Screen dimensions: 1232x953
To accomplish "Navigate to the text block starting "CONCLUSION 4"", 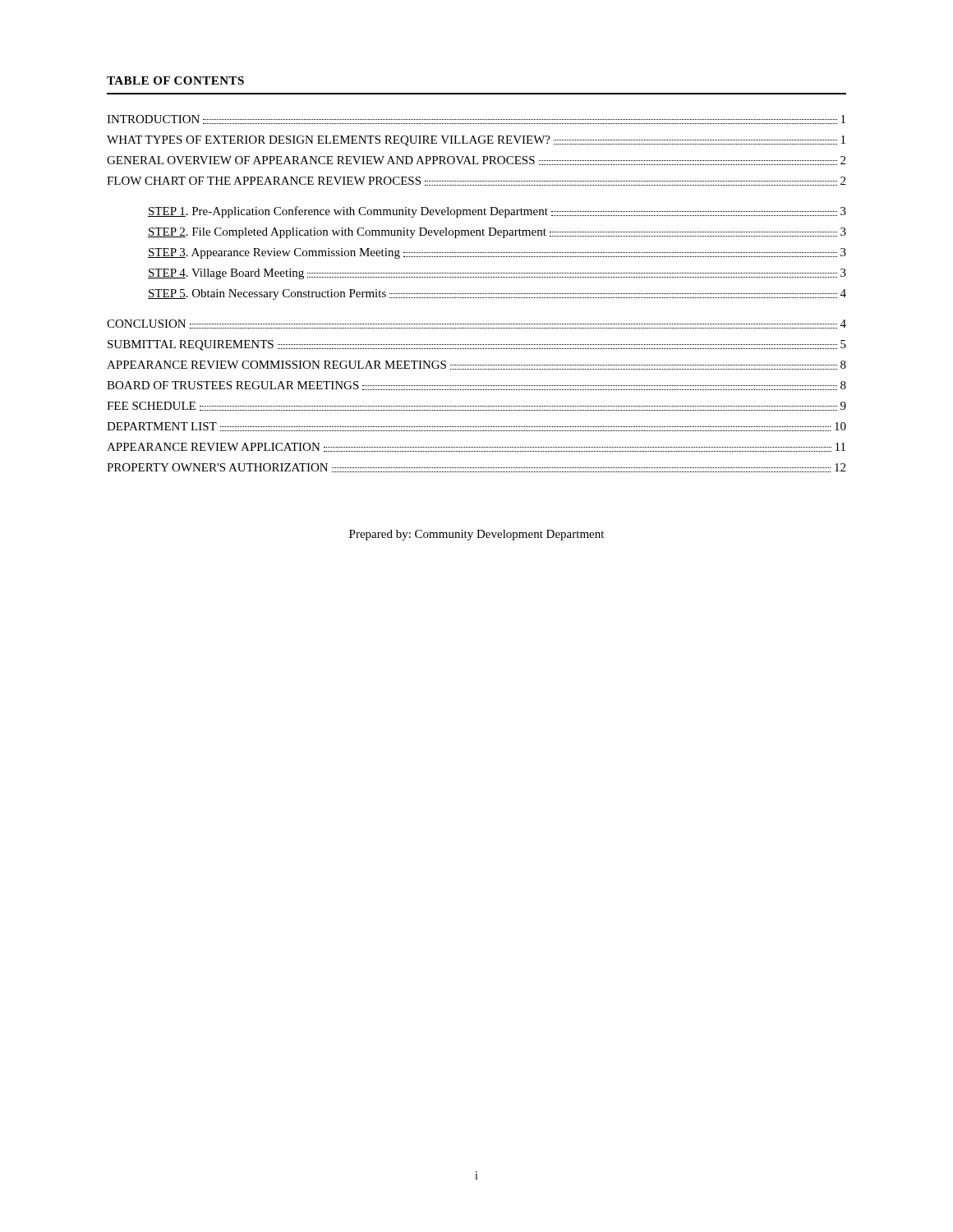I will pyautogui.click(x=476, y=324).
